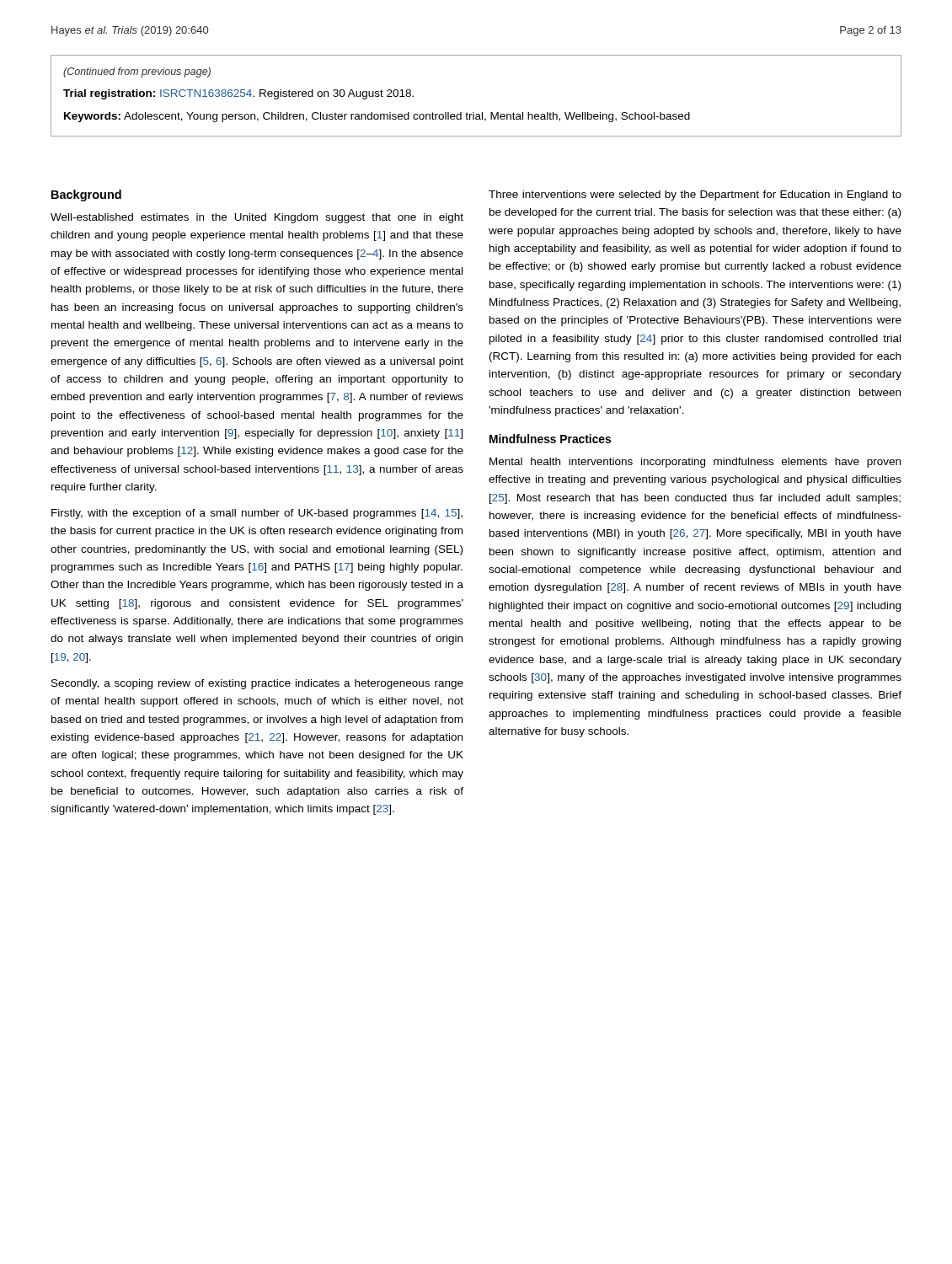Locate the text block that says "Well-established estimates in the United"

click(x=257, y=352)
